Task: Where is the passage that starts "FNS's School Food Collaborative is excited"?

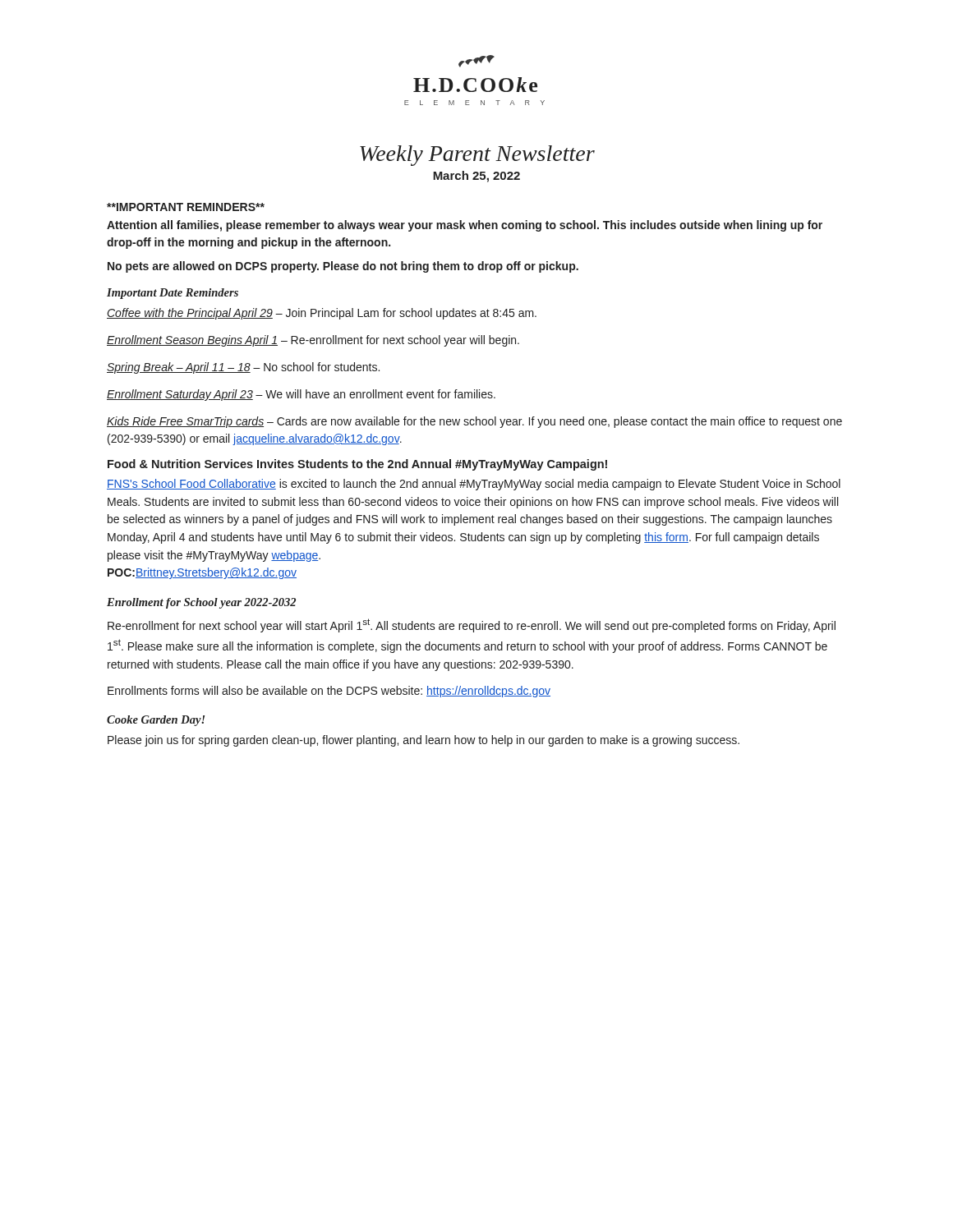Action: (x=474, y=528)
